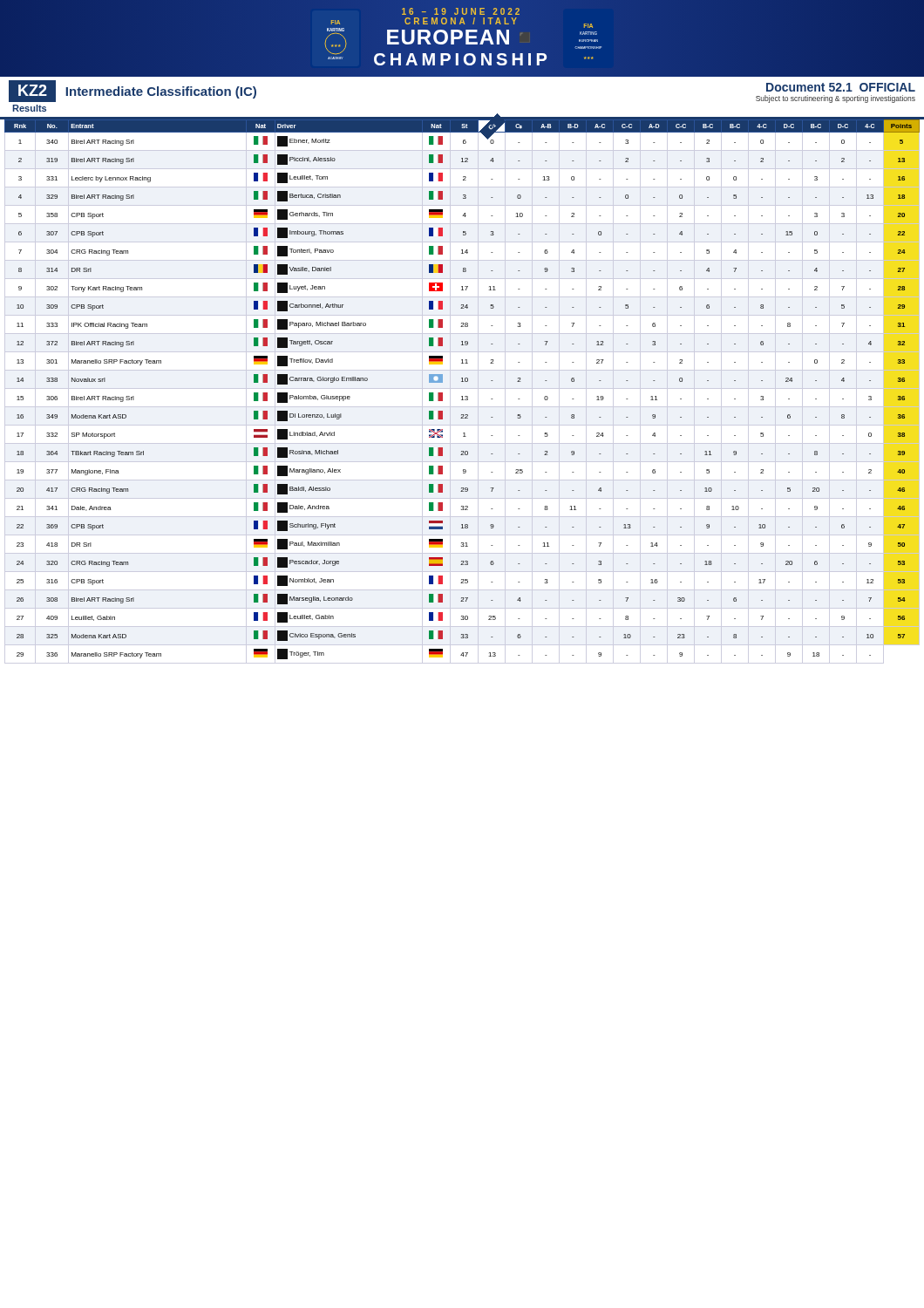Navigate to the passage starting "Subject to scrutineering &"
Viewport: 924px width, 1308px height.
(835, 99)
